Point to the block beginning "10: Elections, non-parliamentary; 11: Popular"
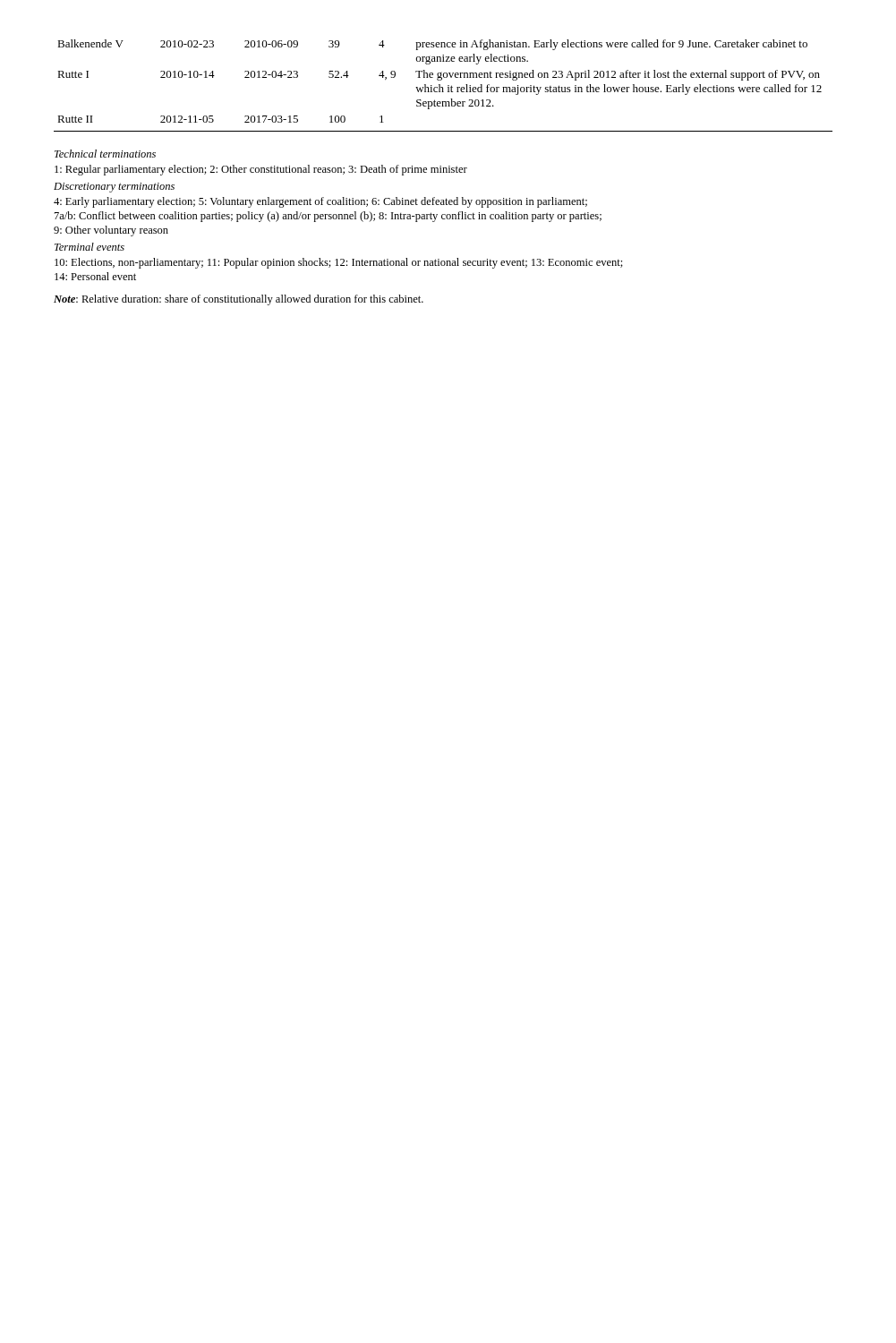This screenshot has height=1343, width=896. 338,262
